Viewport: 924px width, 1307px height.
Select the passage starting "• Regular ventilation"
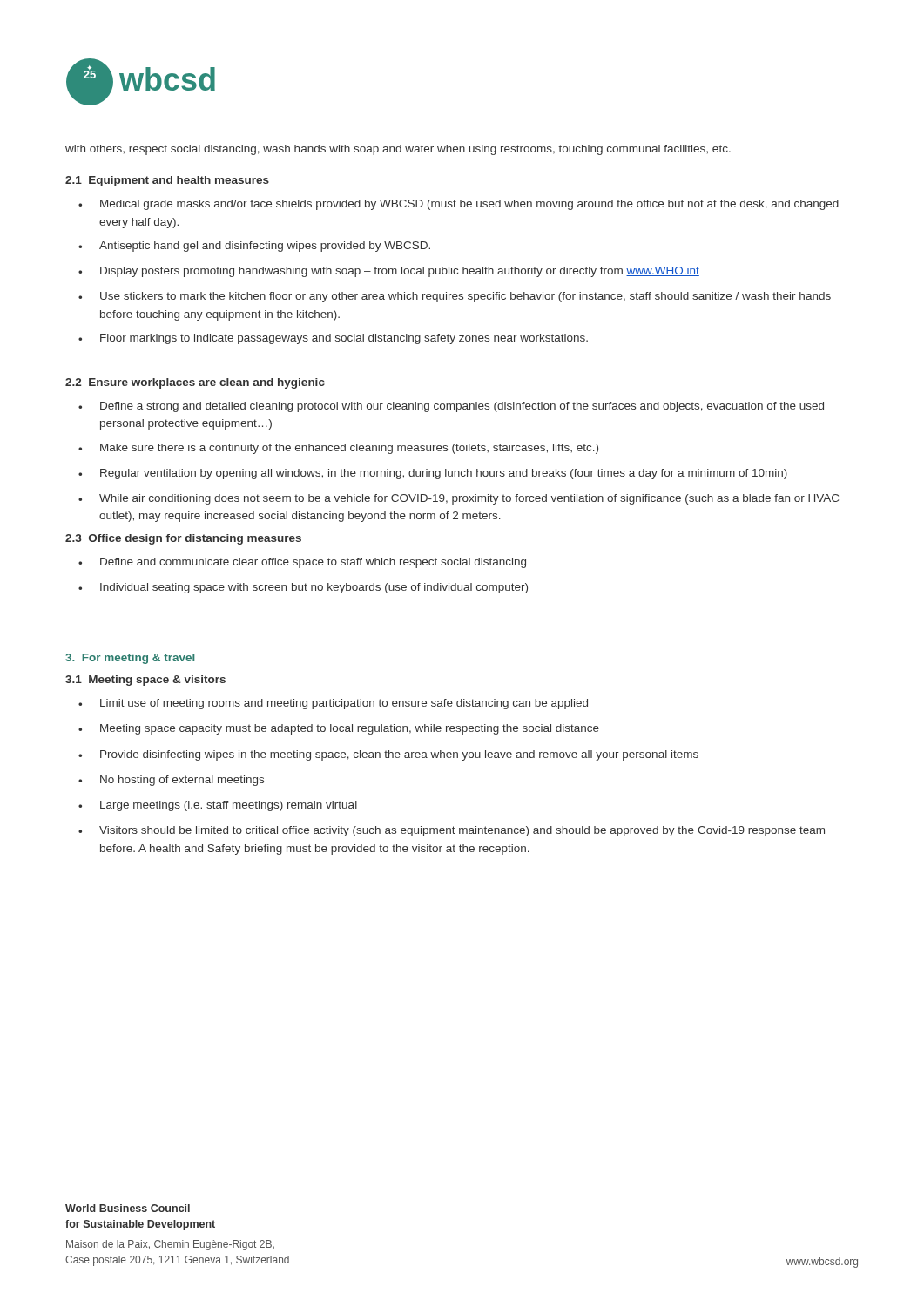click(x=469, y=474)
